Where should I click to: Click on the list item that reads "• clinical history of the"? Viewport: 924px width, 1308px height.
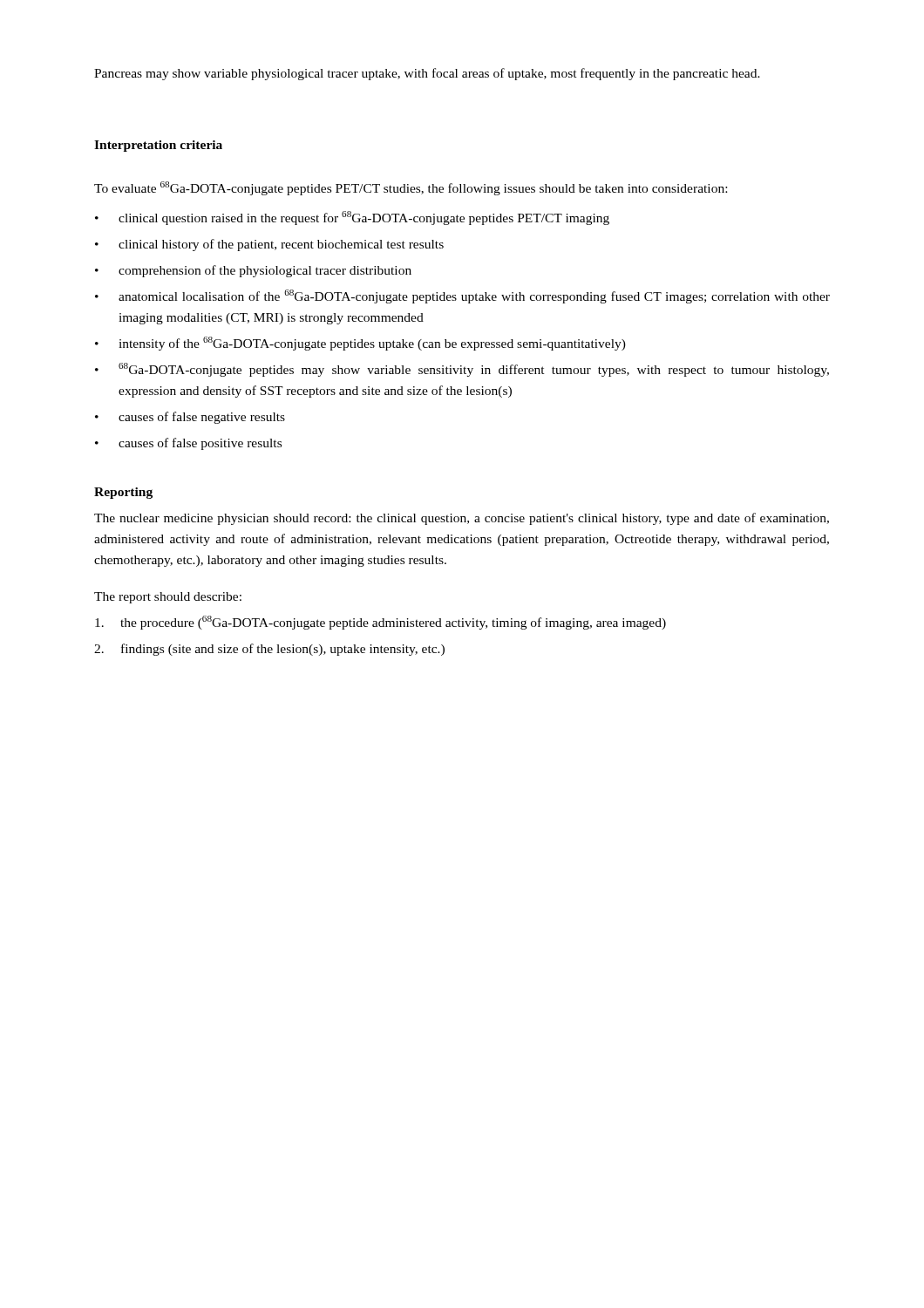tap(269, 245)
